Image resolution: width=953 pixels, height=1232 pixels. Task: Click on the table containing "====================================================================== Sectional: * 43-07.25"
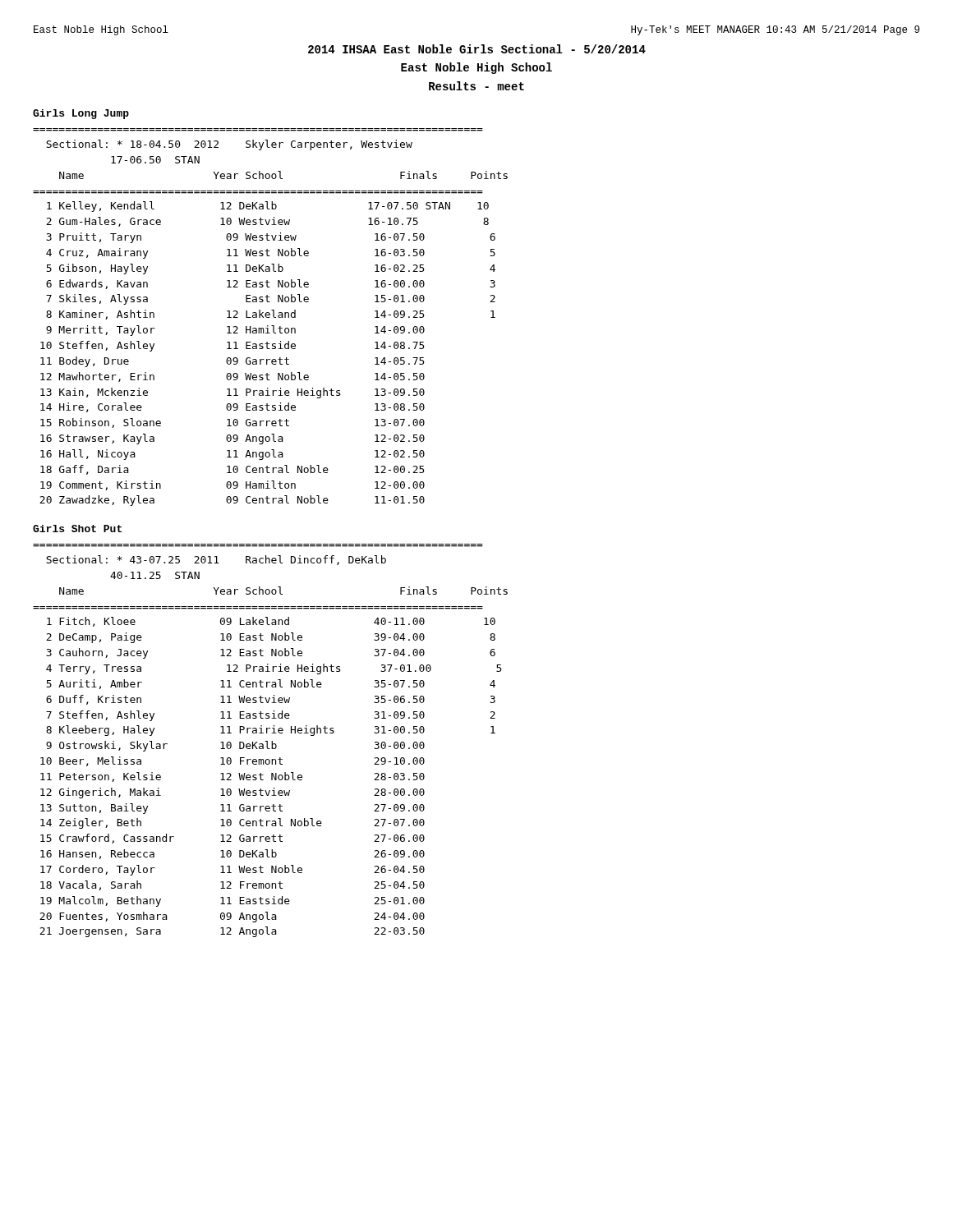point(476,739)
